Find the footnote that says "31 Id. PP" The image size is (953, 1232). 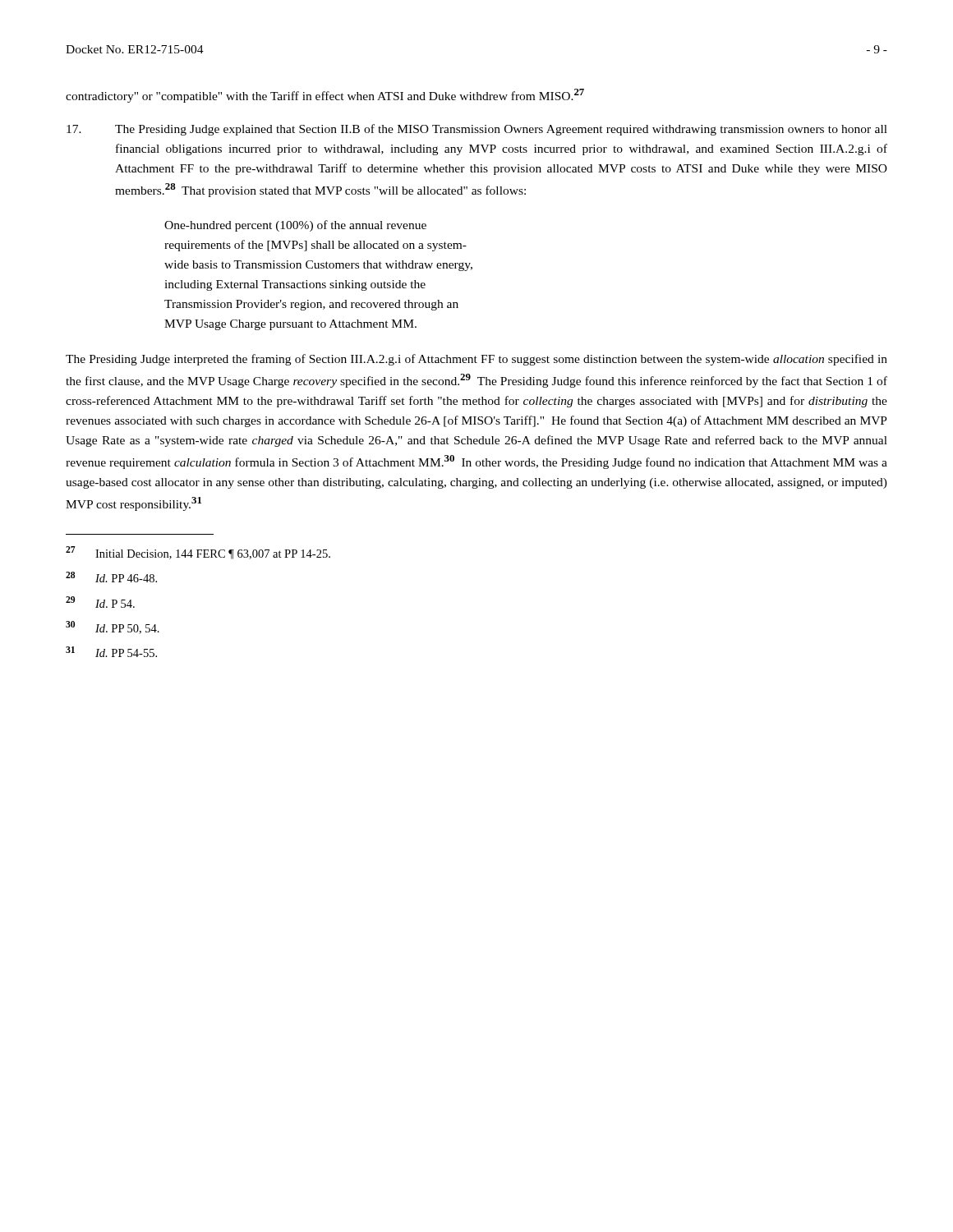coord(112,653)
